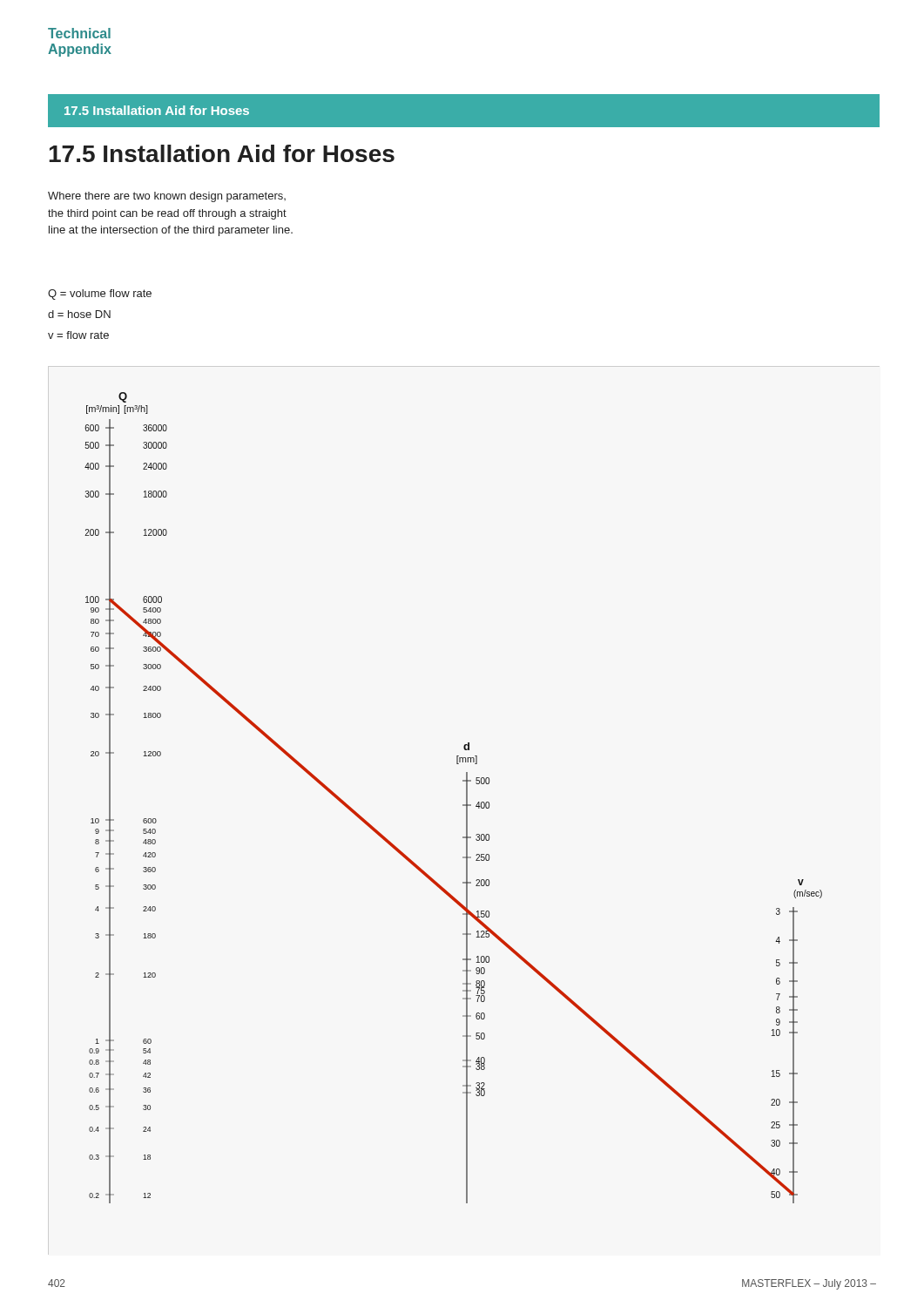
Task: Locate the list item that reads "d = hose"
Action: point(80,314)
